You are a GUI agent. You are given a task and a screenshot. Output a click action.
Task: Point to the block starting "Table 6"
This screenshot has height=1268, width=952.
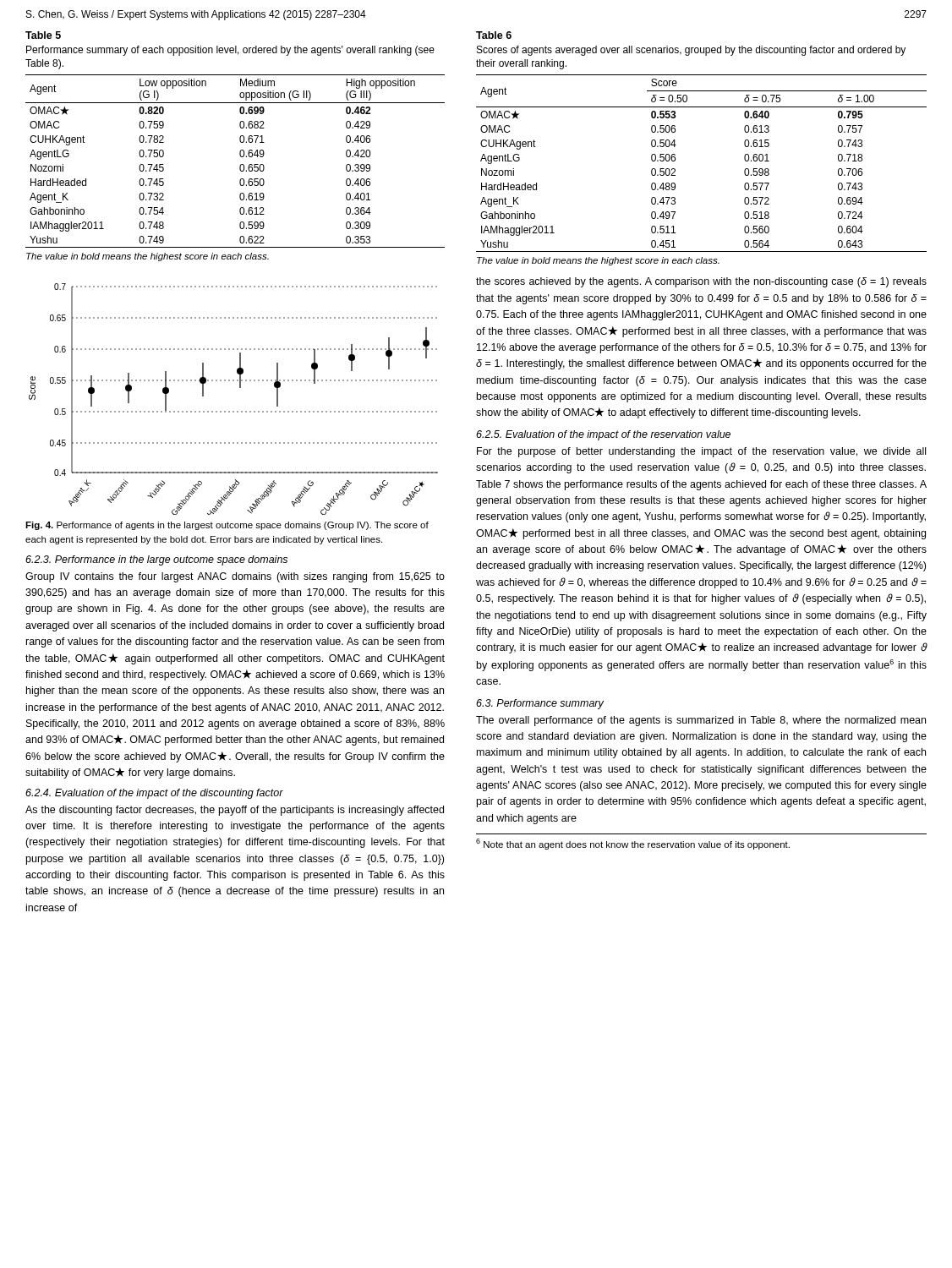(494, 36)
